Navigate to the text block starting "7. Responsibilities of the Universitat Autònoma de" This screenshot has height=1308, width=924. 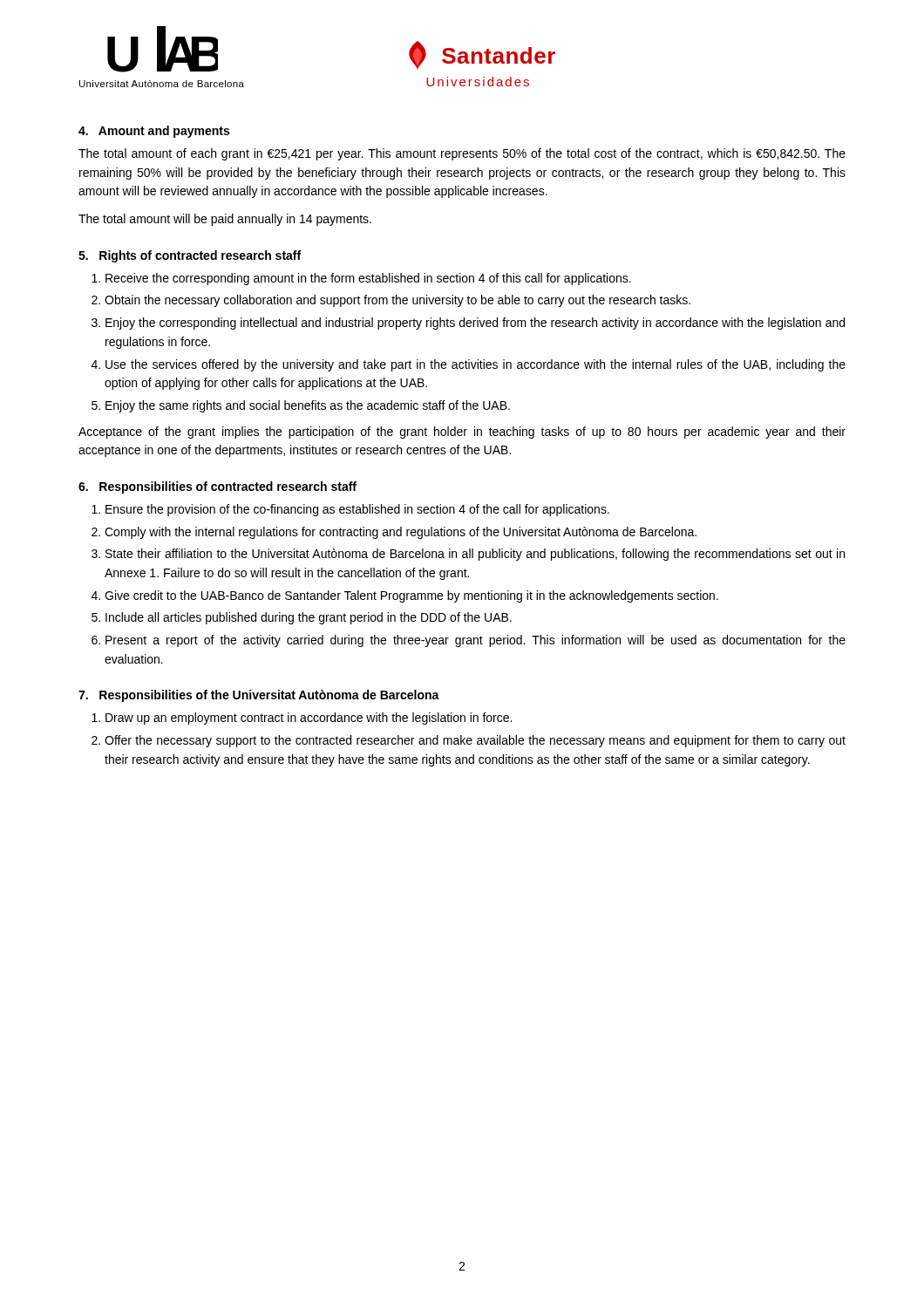pos(259,695)
